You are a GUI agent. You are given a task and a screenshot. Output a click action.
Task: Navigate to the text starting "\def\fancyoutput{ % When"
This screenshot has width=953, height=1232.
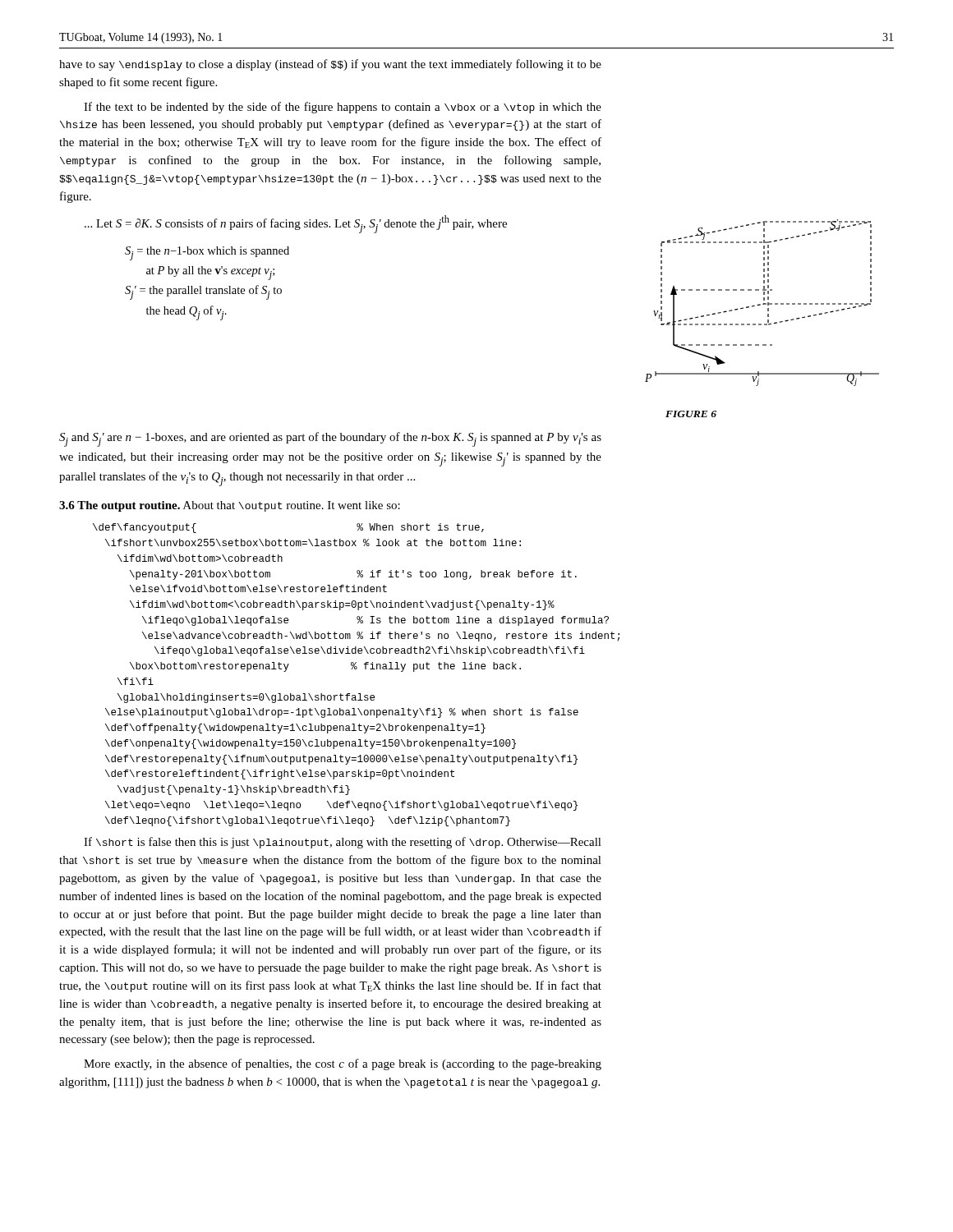click(347, 675)
